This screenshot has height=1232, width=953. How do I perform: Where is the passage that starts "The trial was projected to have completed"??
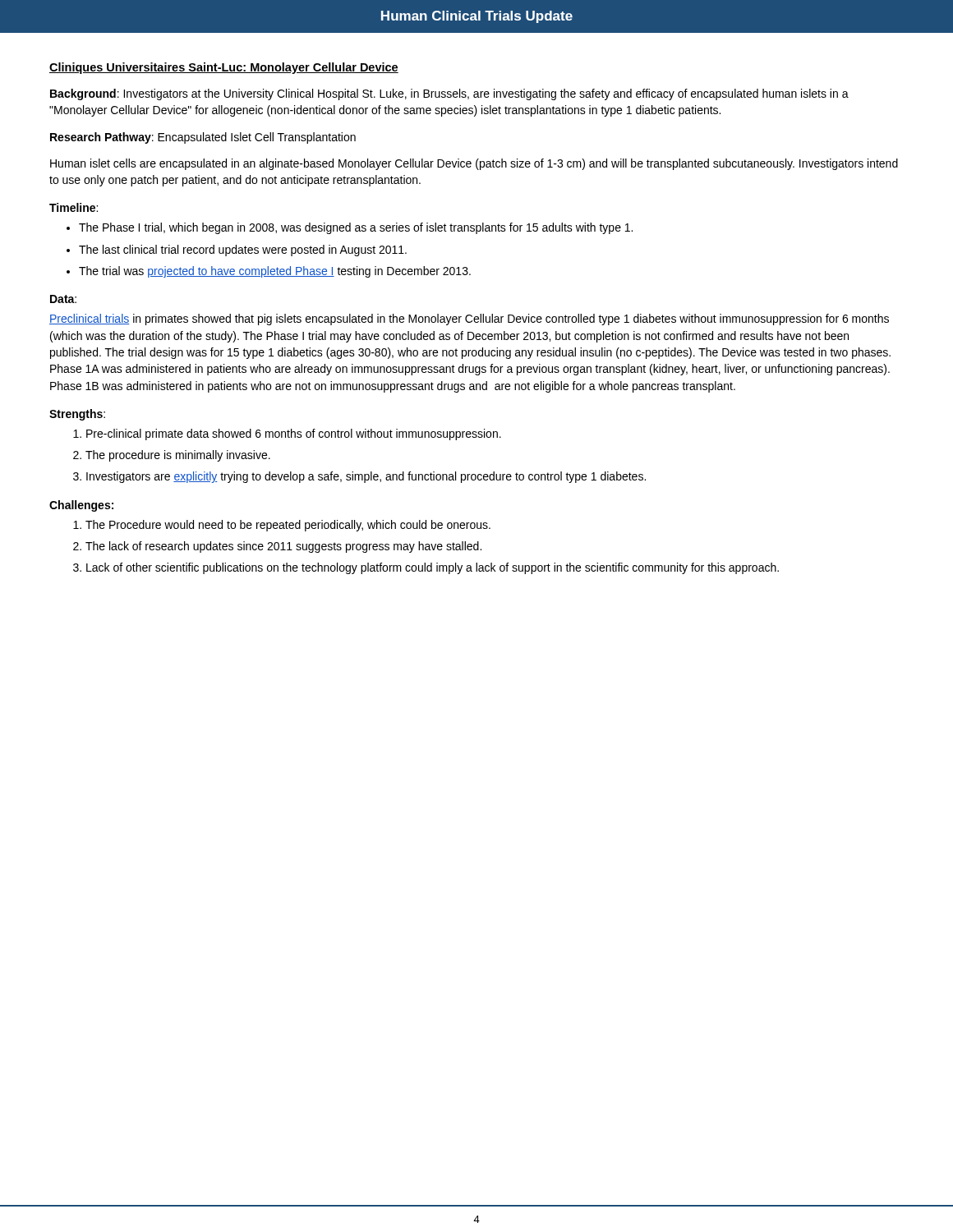coord(275,271)
